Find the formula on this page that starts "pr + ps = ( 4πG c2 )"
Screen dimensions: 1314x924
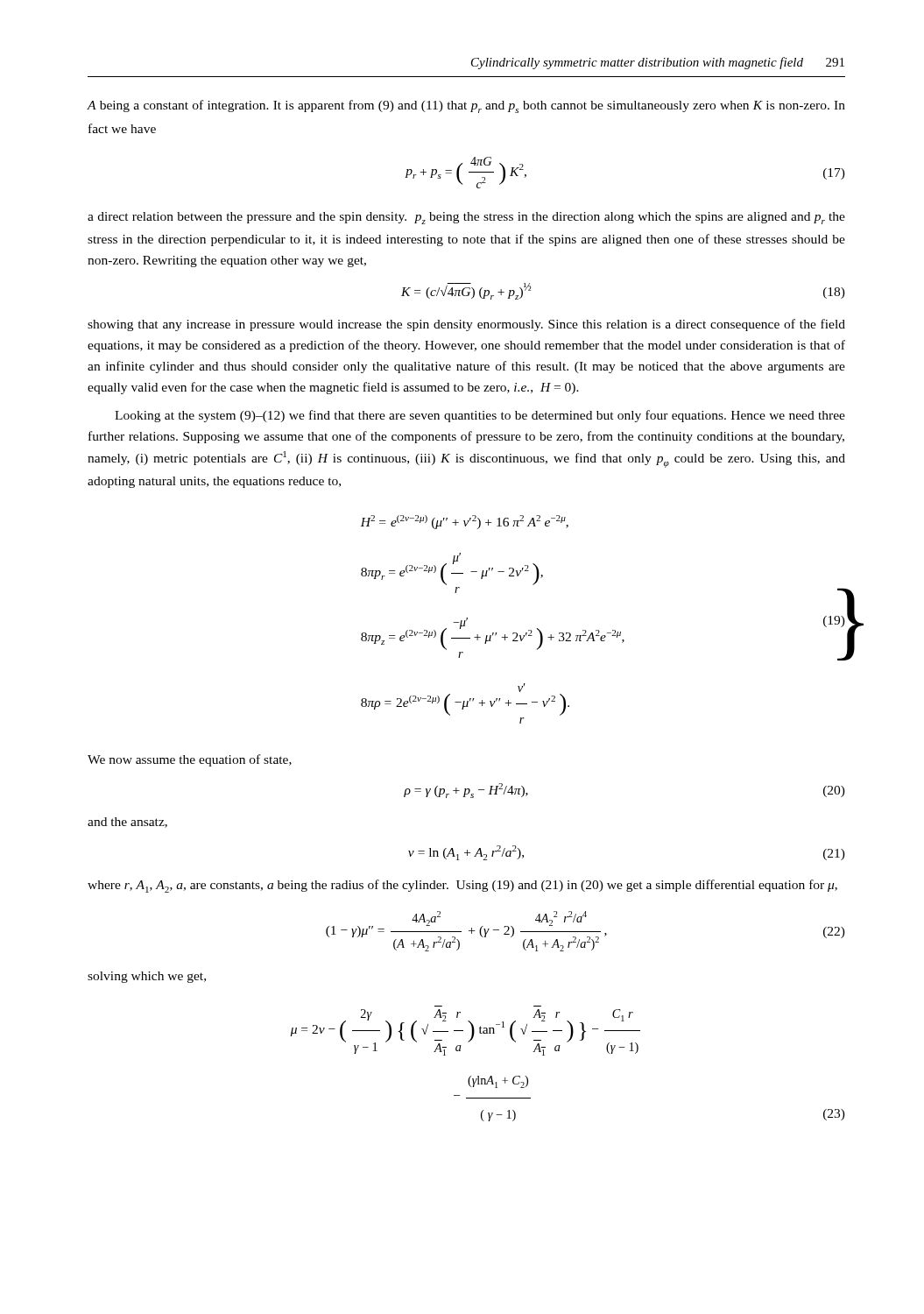pos(466,172)
